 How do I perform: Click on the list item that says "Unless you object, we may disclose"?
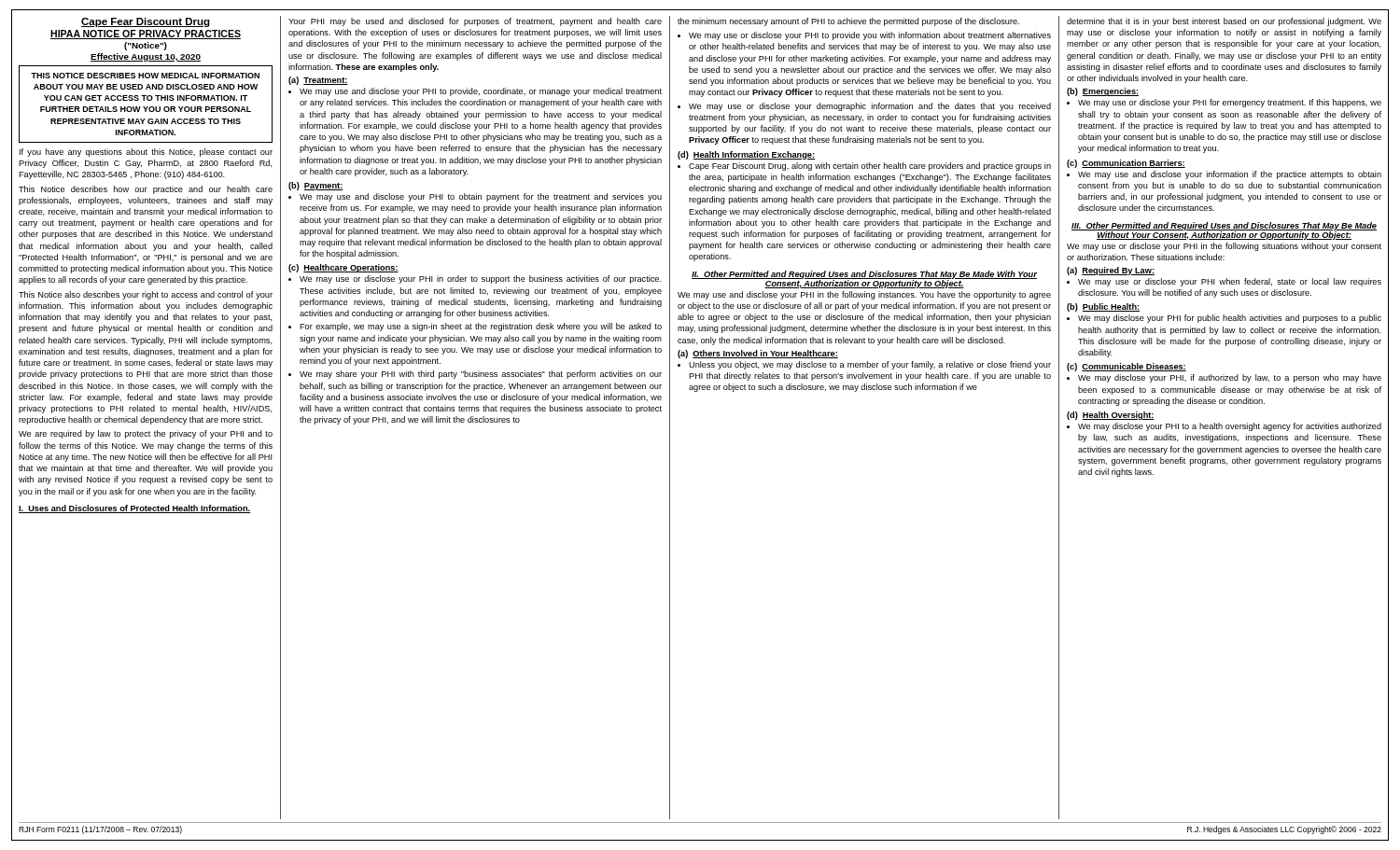[x=870, y=376]
